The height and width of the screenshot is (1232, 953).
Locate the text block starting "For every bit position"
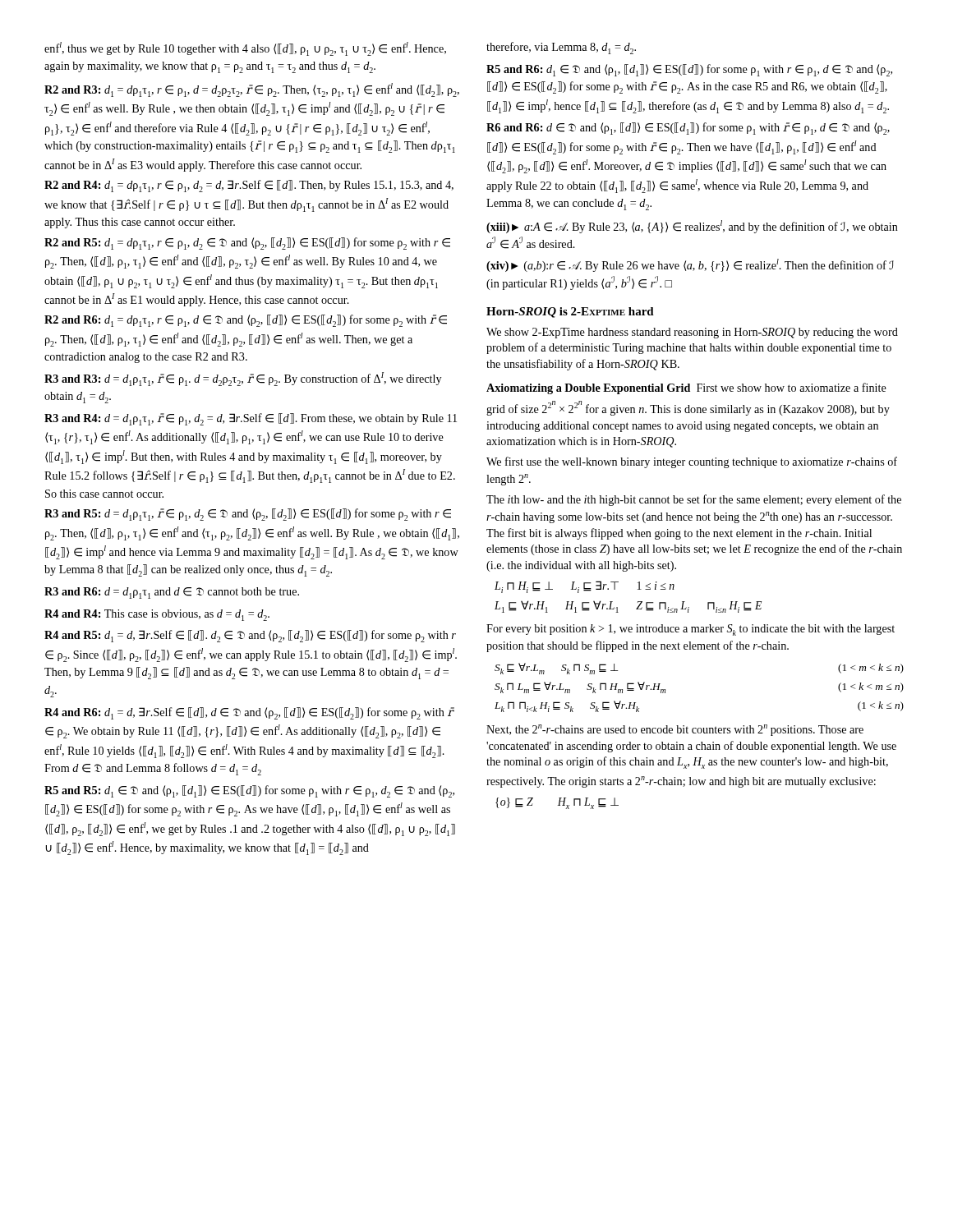tap(695, 637)
